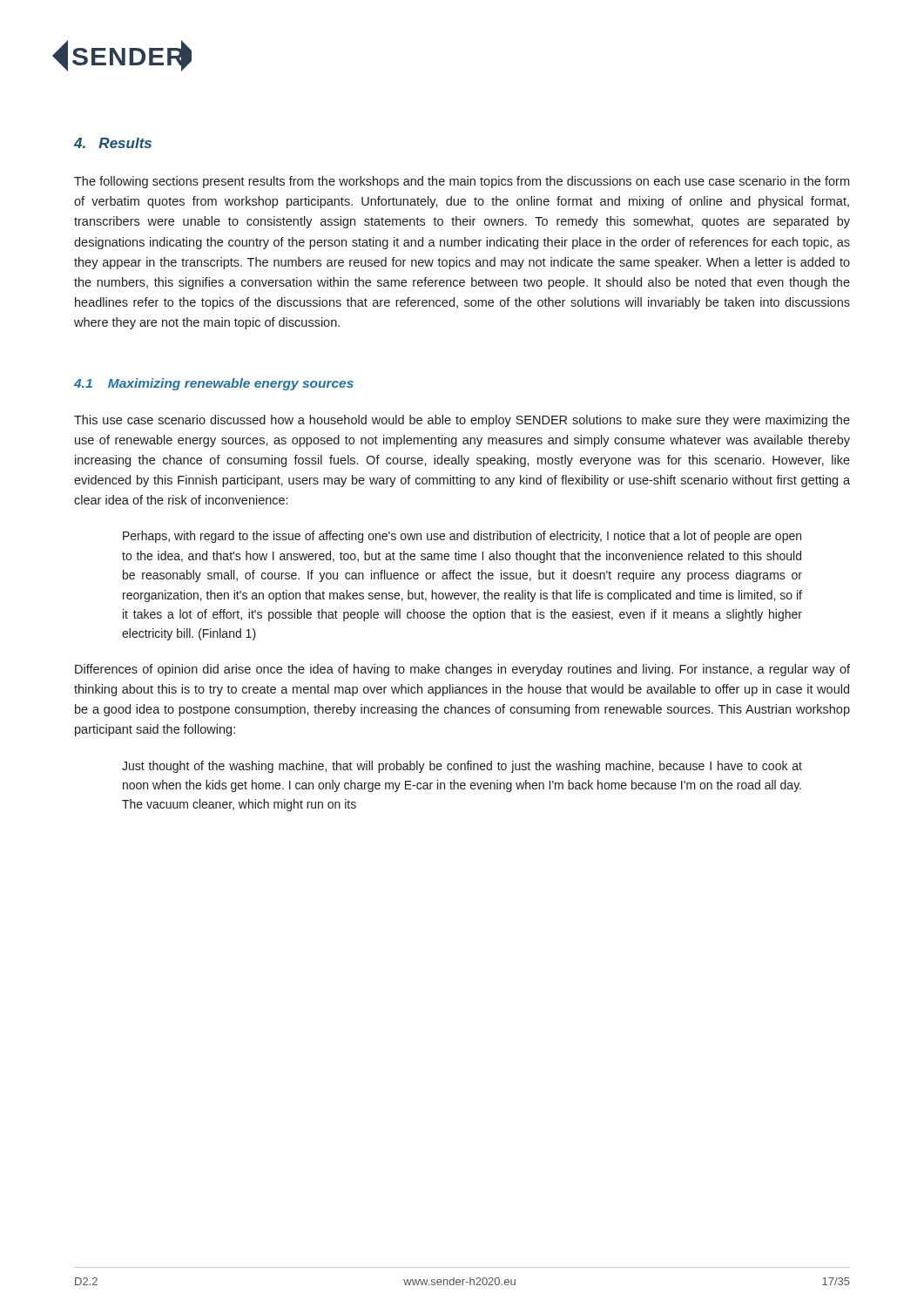Select the text block containing "Just thought of the washing machine, that"
This screenshot has height=1307, width=924.
(462, 785)
